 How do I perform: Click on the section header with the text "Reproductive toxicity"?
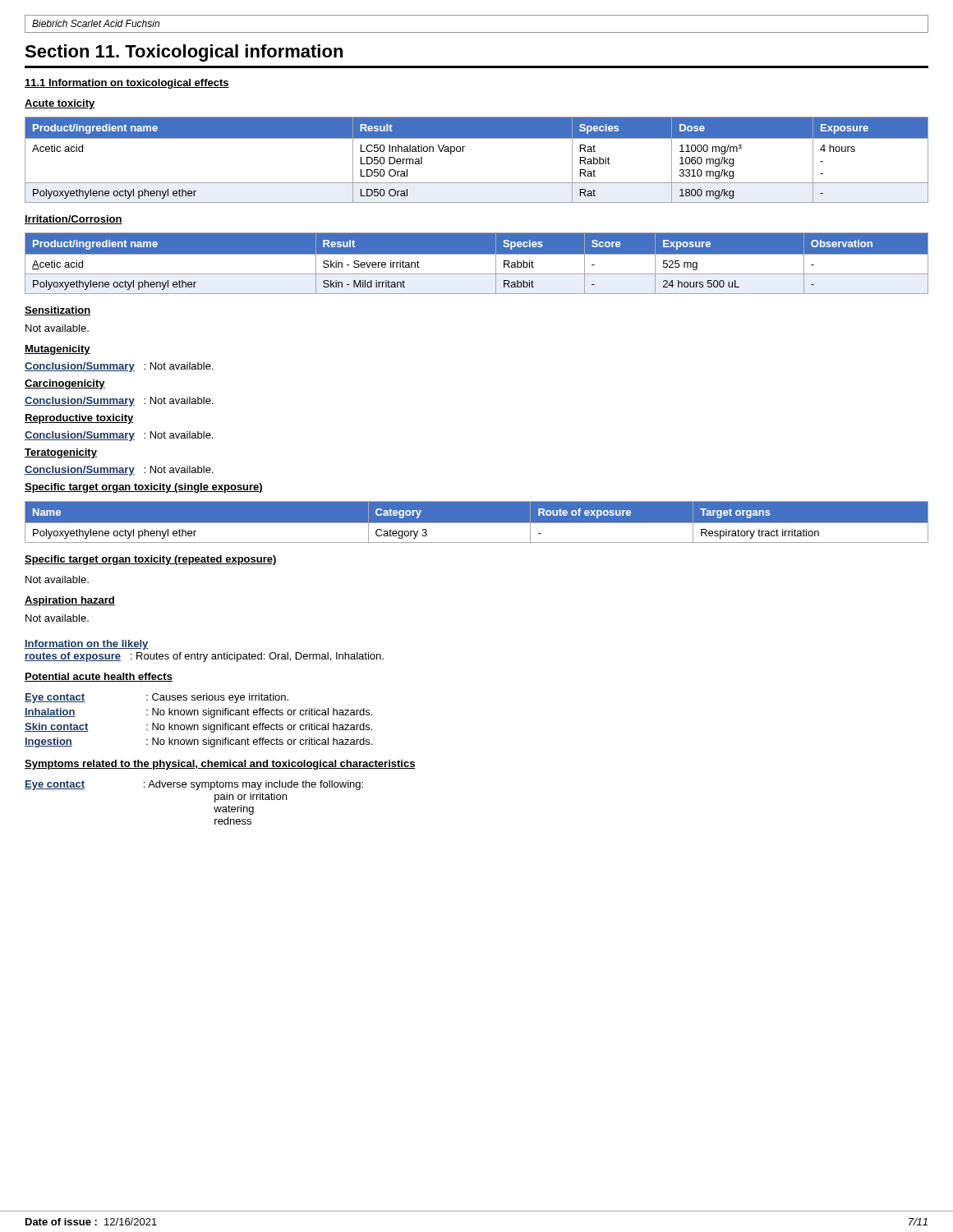[x=79, y=418]
